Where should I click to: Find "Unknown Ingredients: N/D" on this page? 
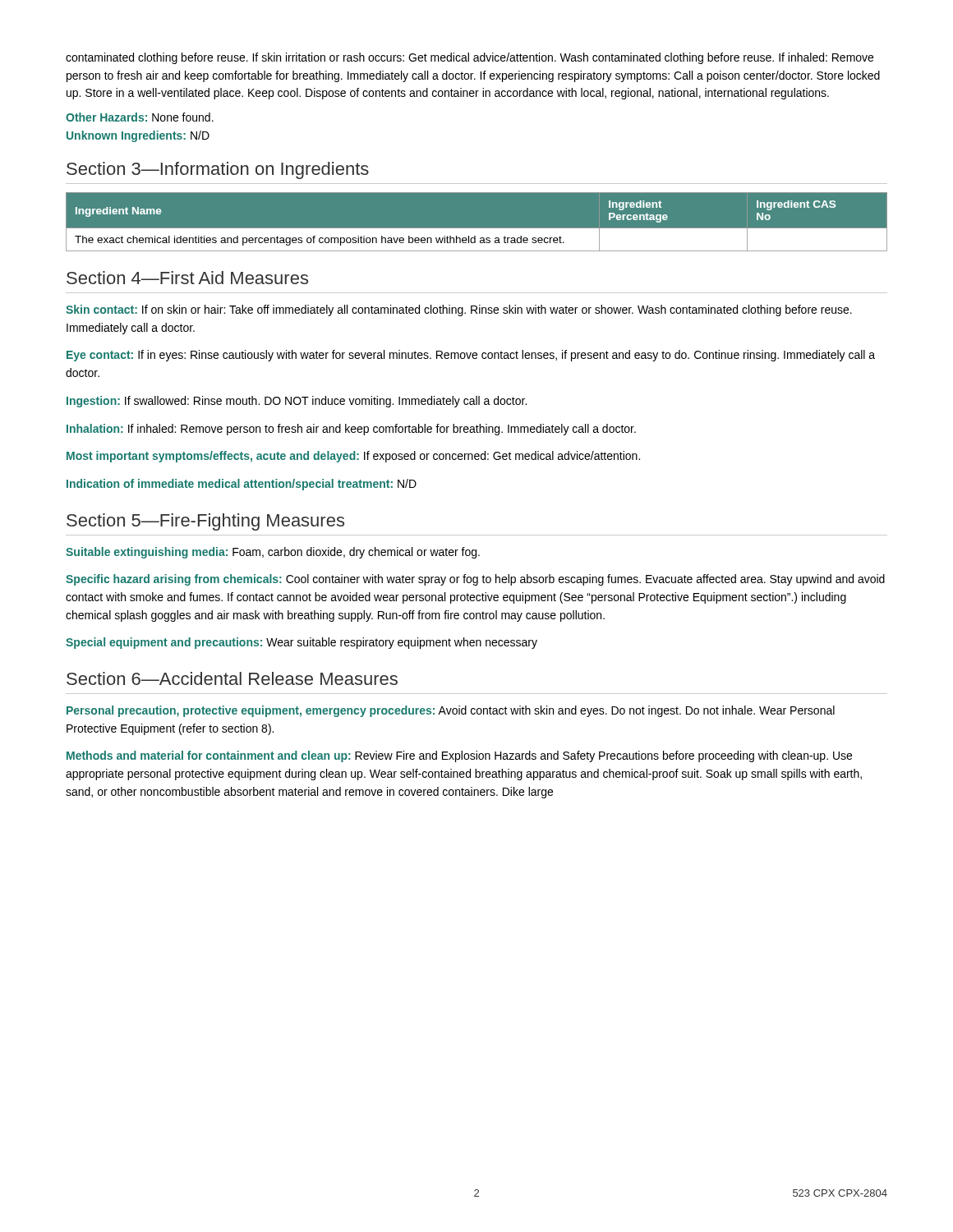pos(138,136)
